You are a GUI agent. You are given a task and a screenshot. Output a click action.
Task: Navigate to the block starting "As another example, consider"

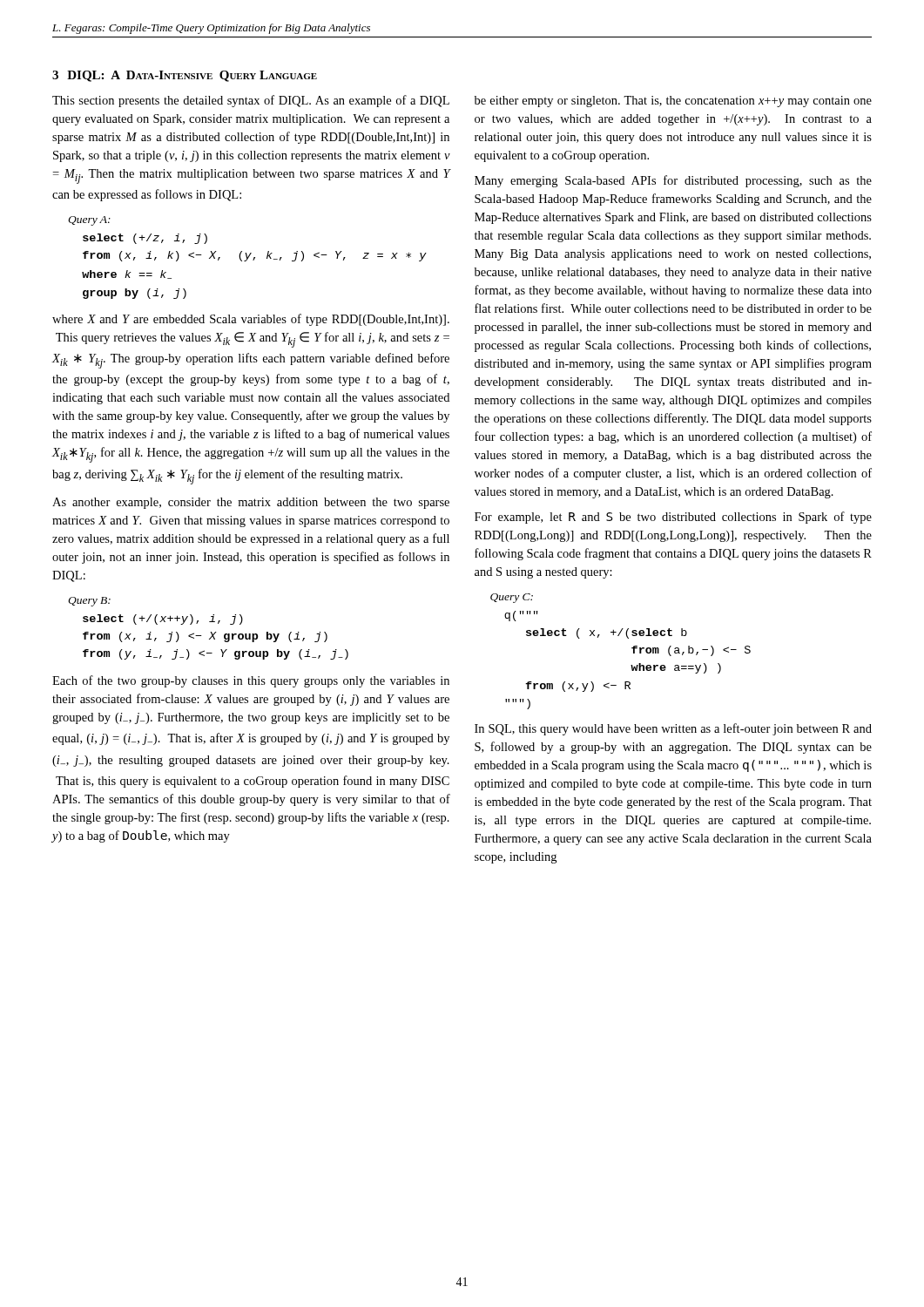pos(251,539)
